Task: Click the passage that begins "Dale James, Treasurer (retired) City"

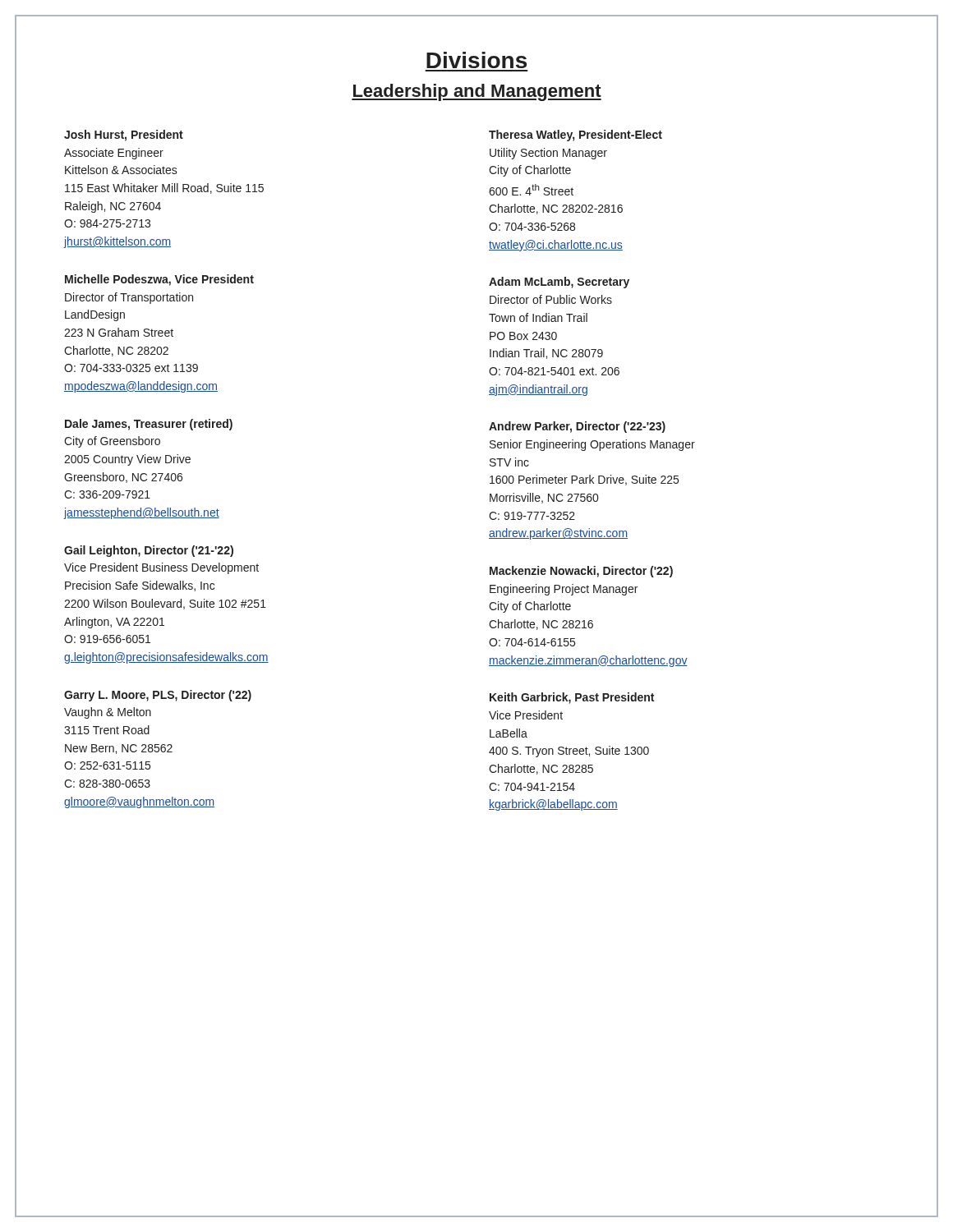Action: point(149,425)
